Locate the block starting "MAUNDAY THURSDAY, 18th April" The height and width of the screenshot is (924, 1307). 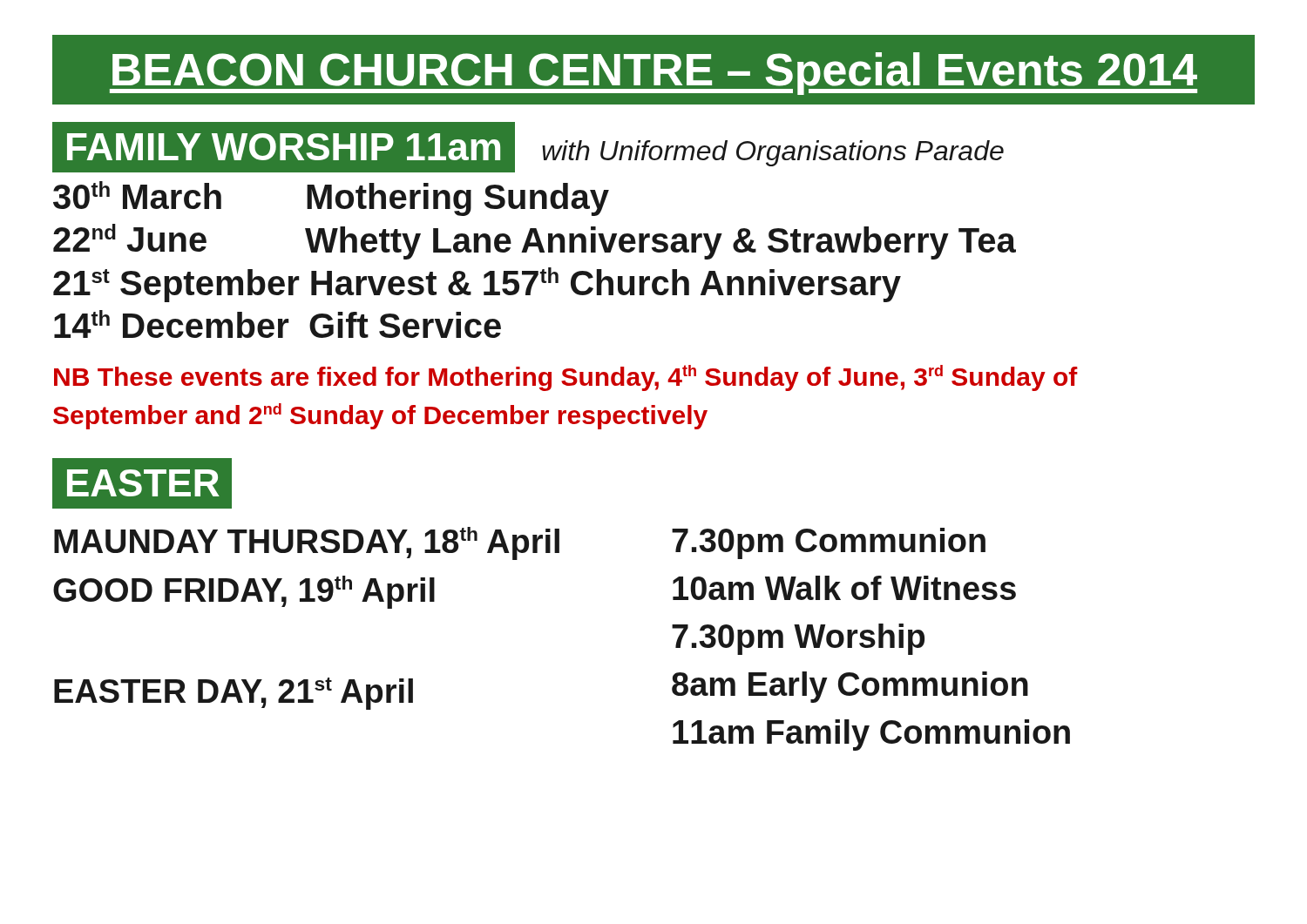tap(307, 541)
